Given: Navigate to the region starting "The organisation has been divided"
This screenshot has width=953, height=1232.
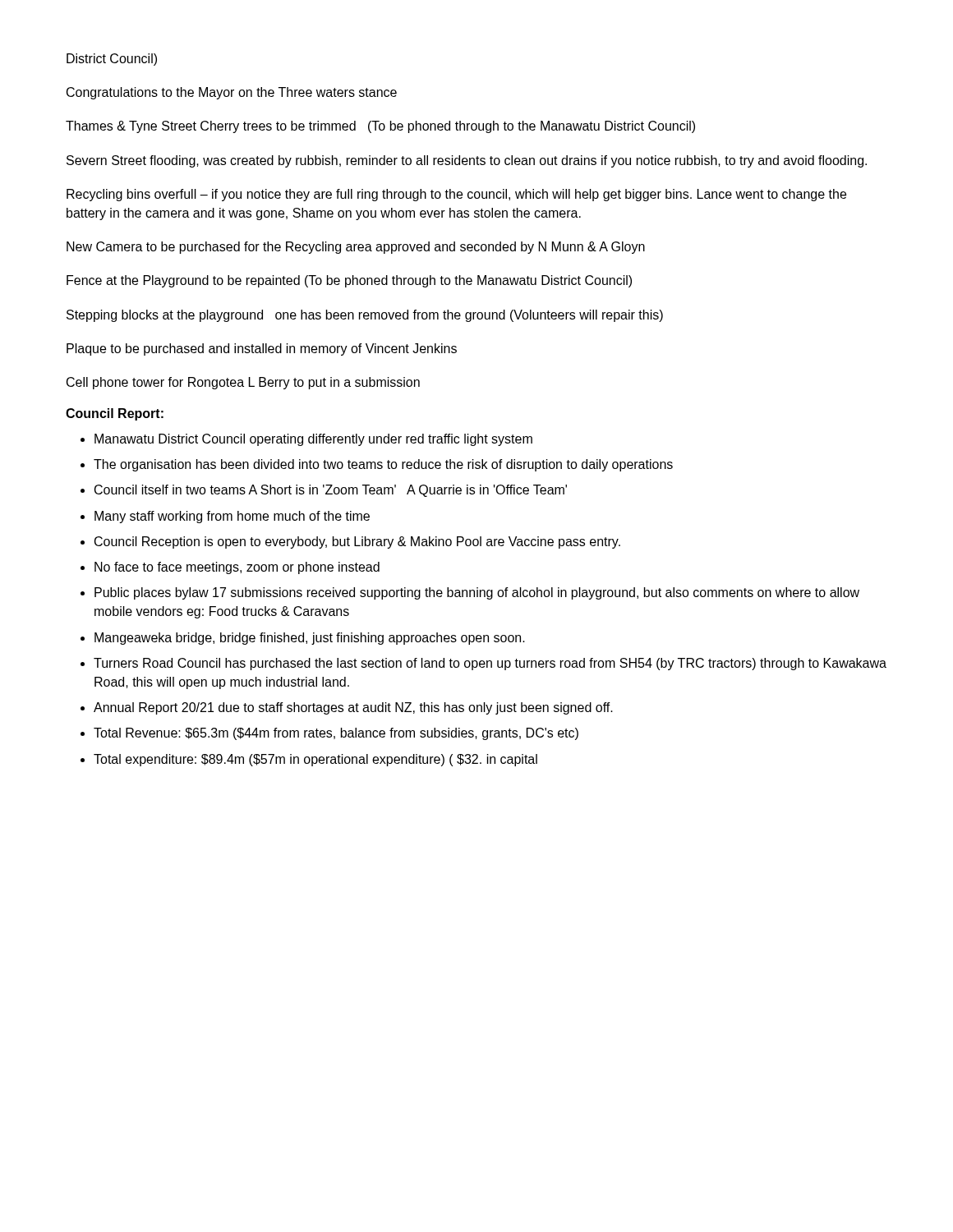Looking at the screenshot, I should tap(383, 465).
